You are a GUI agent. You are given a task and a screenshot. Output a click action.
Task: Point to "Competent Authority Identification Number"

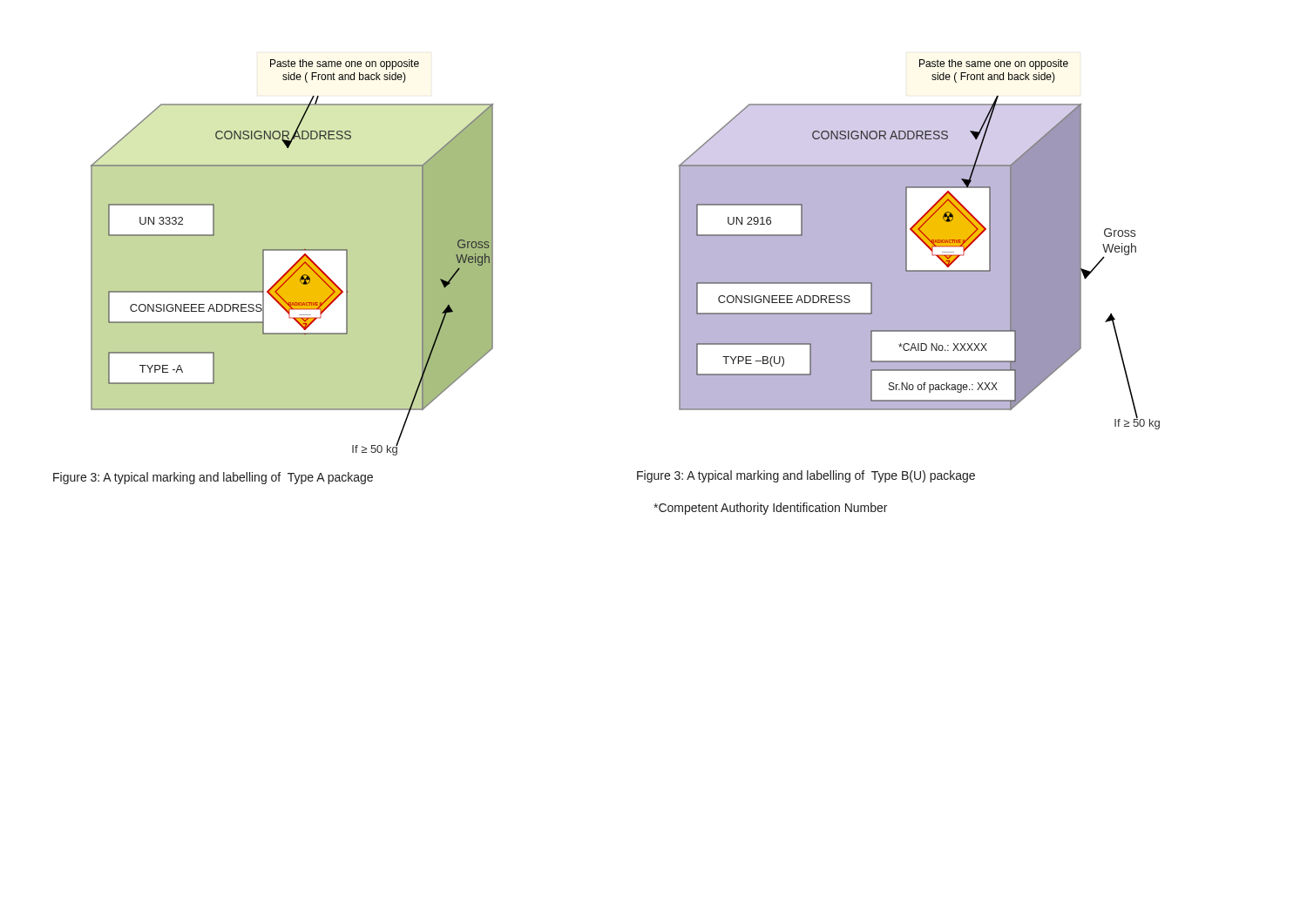point(770,508)
